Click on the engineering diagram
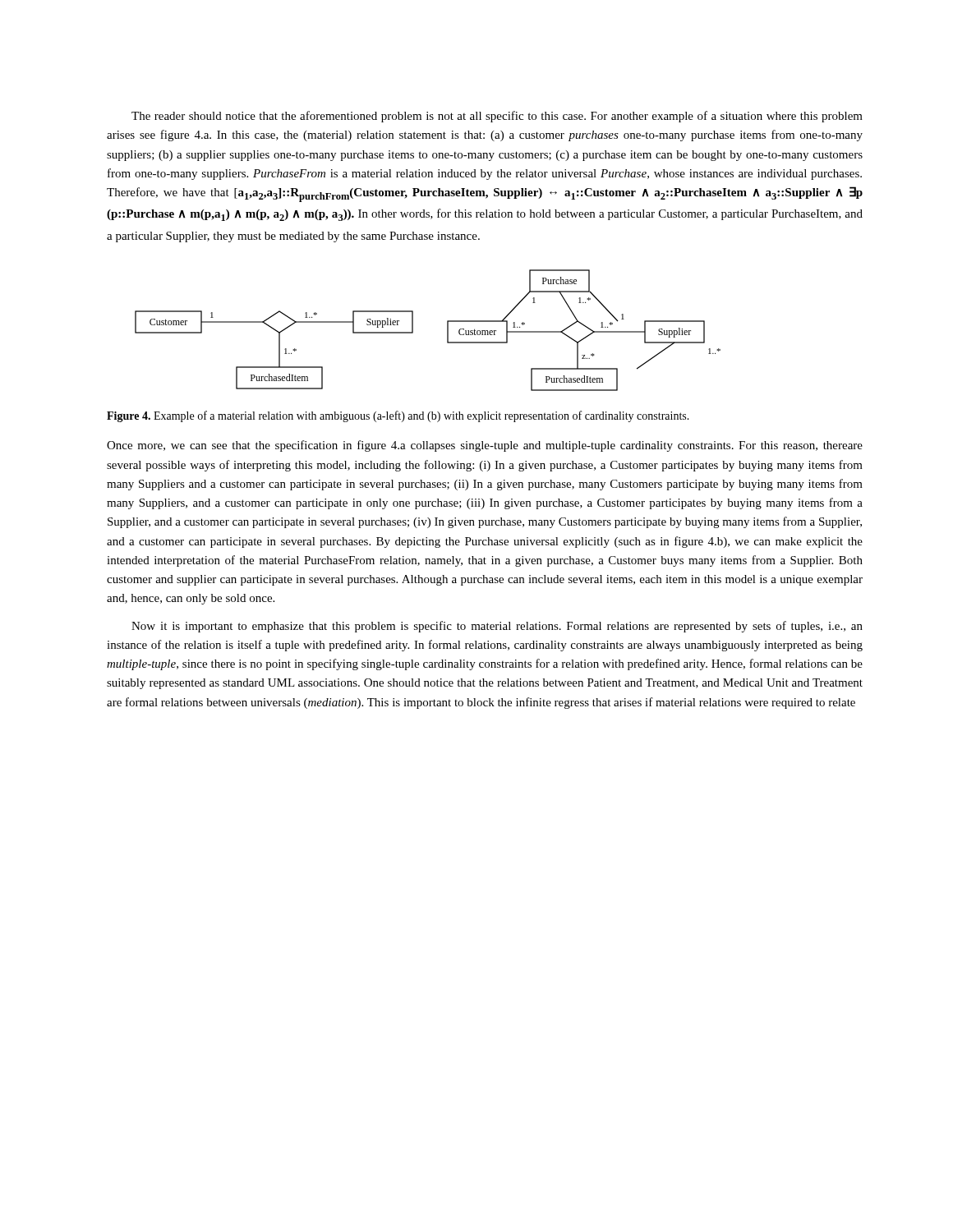Screen dimensions: 1232x953 click(485, 332)
